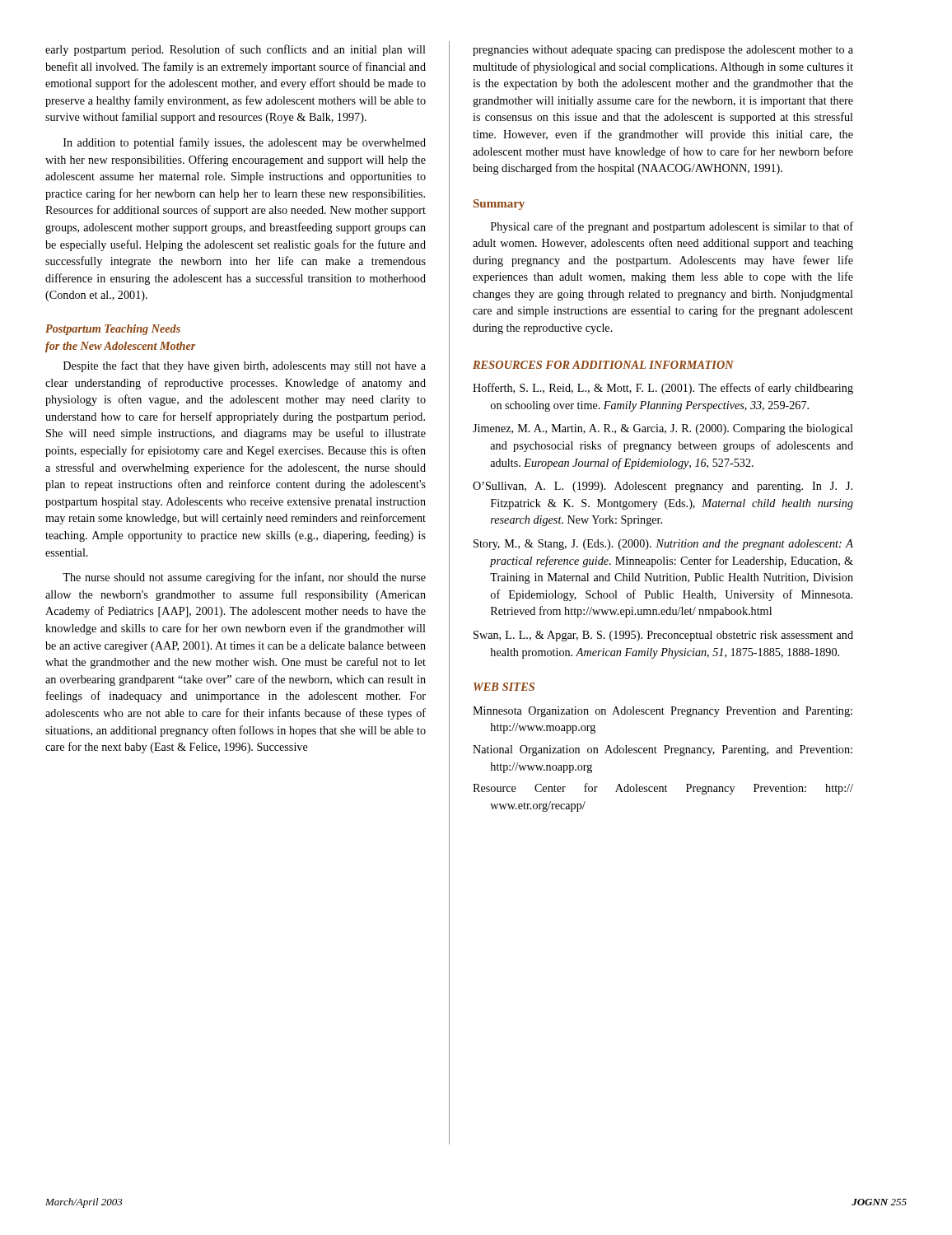Select the list item that reads "O’Sullivan, A. L. (1999). Adolescent pregnancy"
The width and height of the screenshot is (952, 1235).
pyautogui.click(x=663, y=503)
